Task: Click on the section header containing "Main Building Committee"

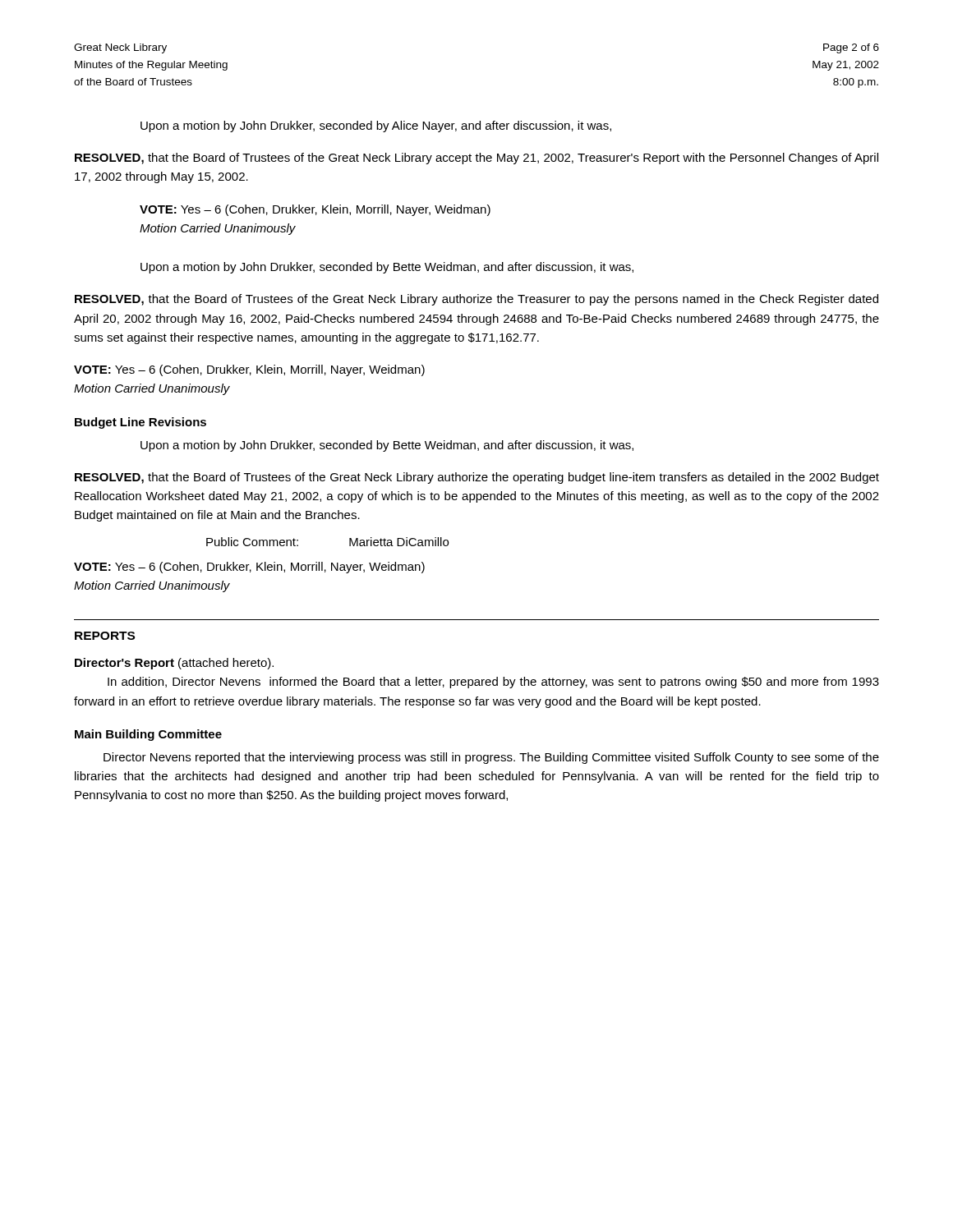Action: (x=148, y=734)
